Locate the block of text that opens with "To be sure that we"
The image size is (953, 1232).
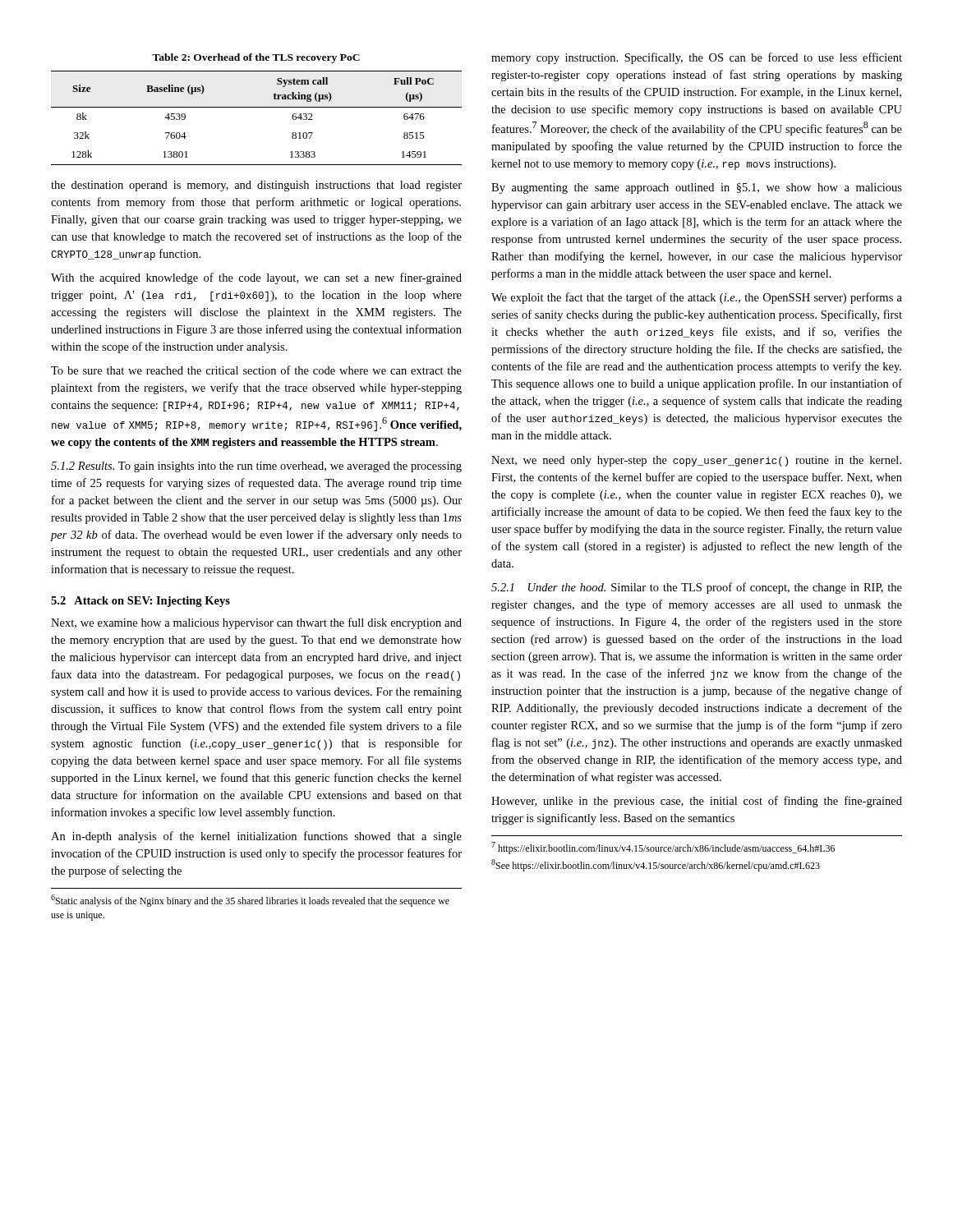click(x=256, y=407)
